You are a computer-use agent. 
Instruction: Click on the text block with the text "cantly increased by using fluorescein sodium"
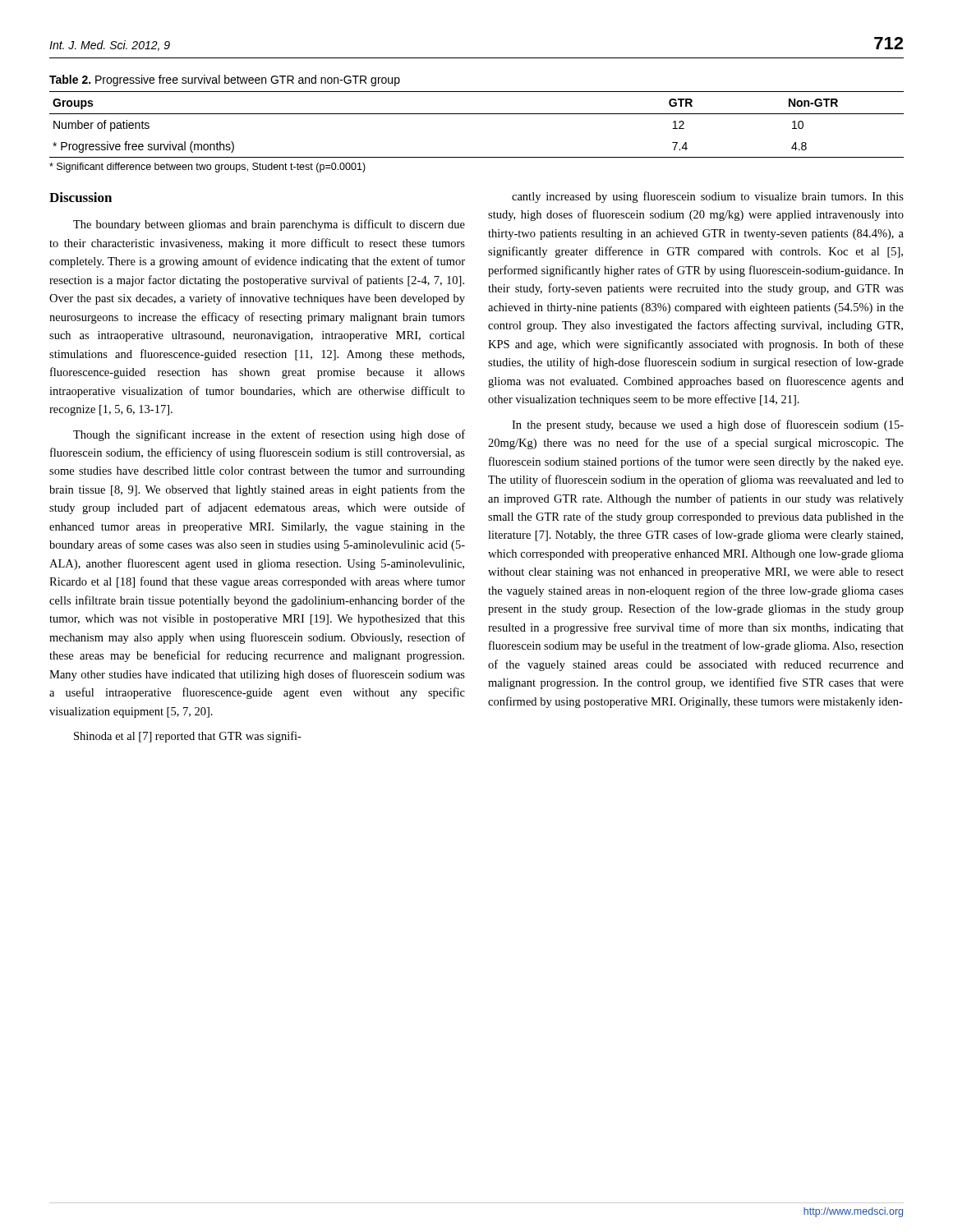coord(696,298)
